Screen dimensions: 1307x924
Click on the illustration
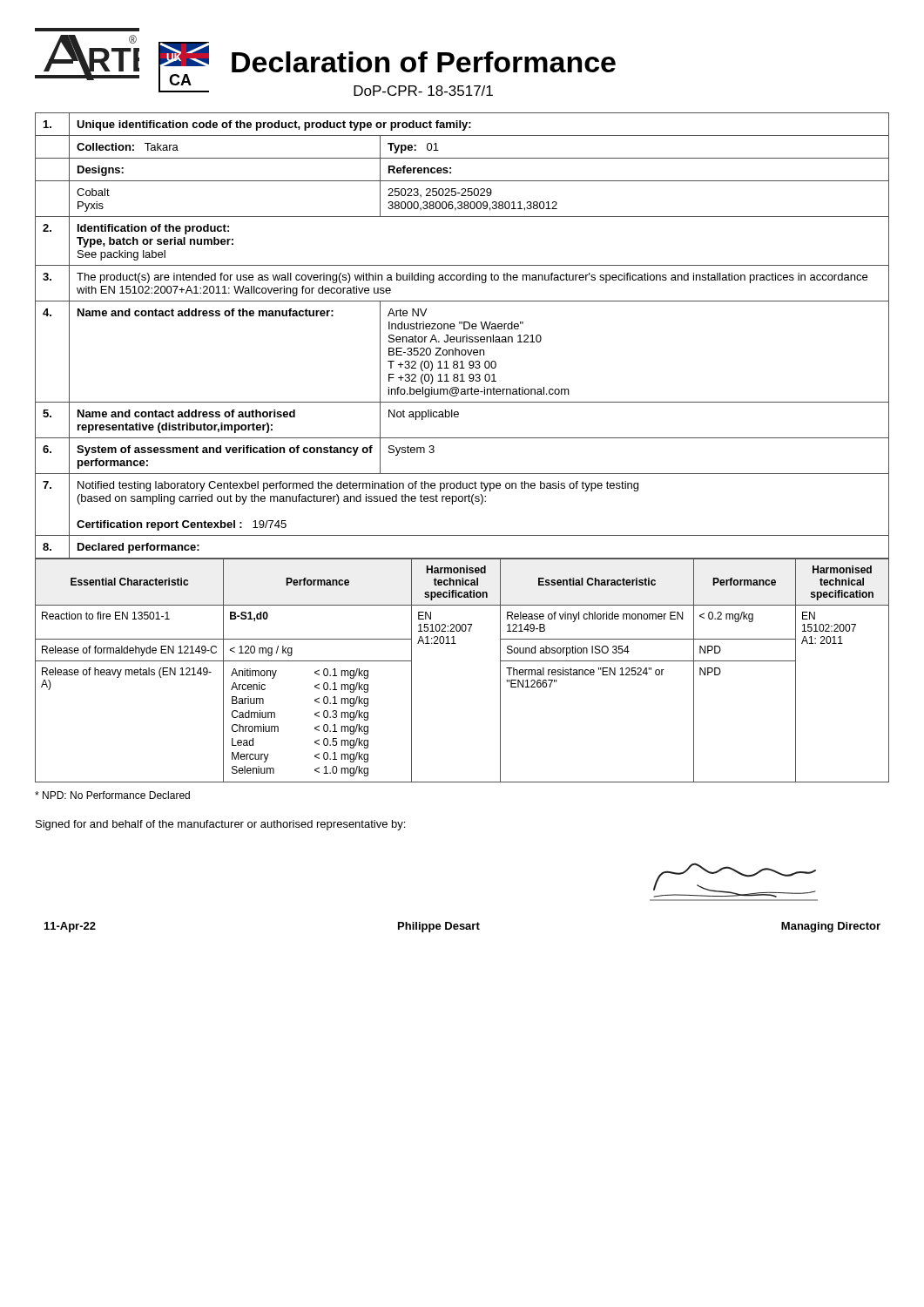tap(732, 871)
